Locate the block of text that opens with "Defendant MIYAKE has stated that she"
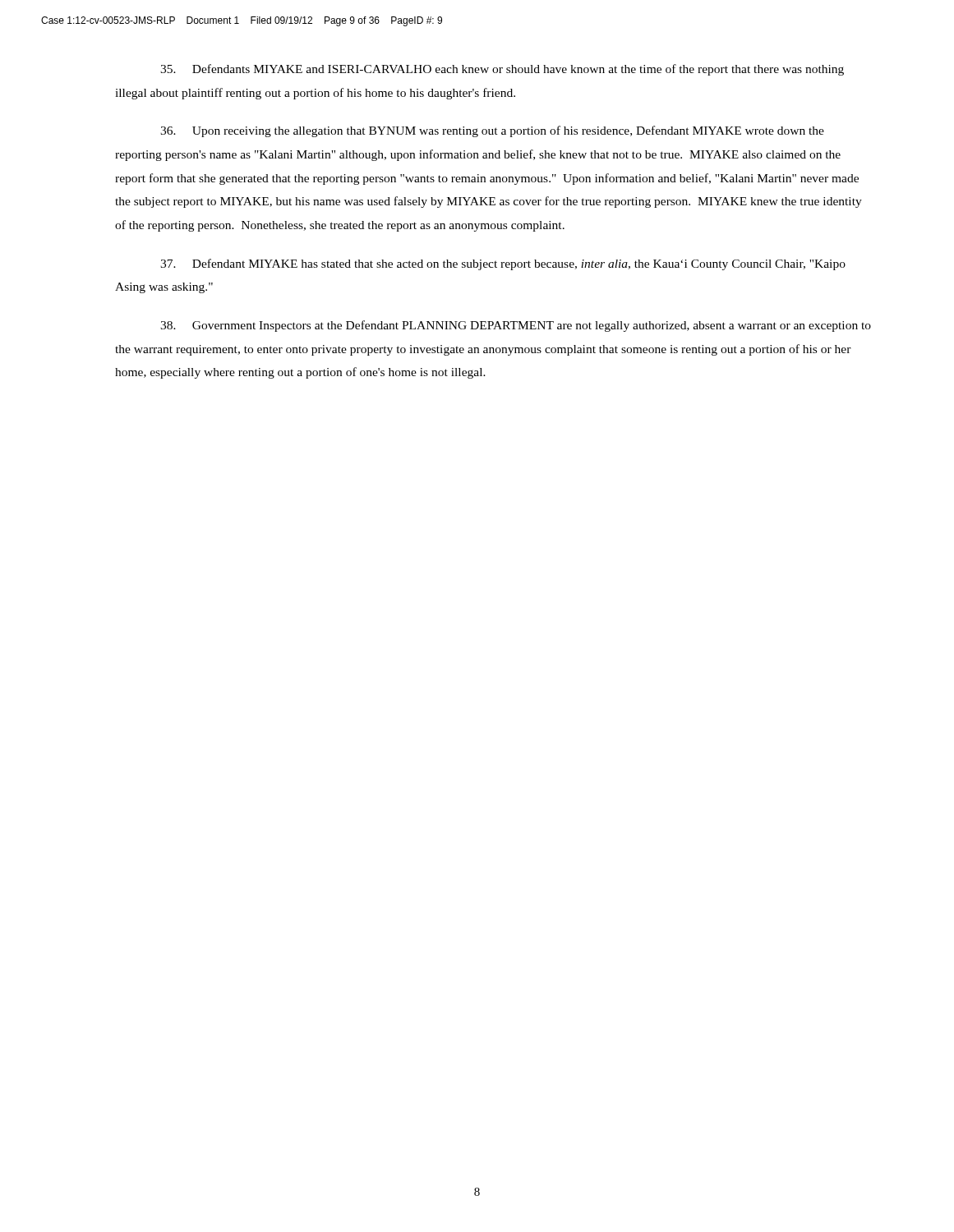Screen dimensions: 1232x954 click(480, 275)
